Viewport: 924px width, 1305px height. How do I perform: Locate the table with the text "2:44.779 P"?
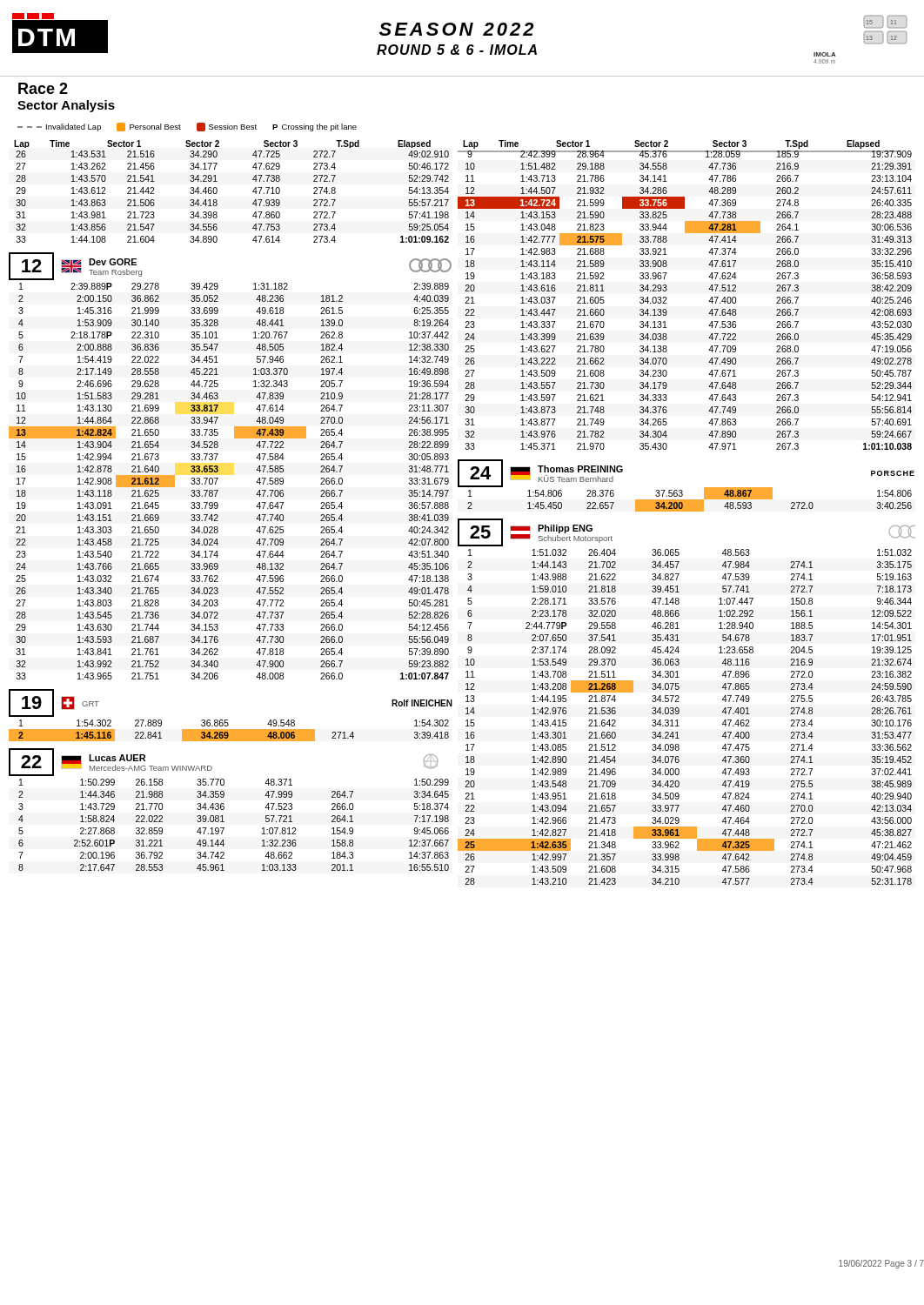[x=686, y=717]
